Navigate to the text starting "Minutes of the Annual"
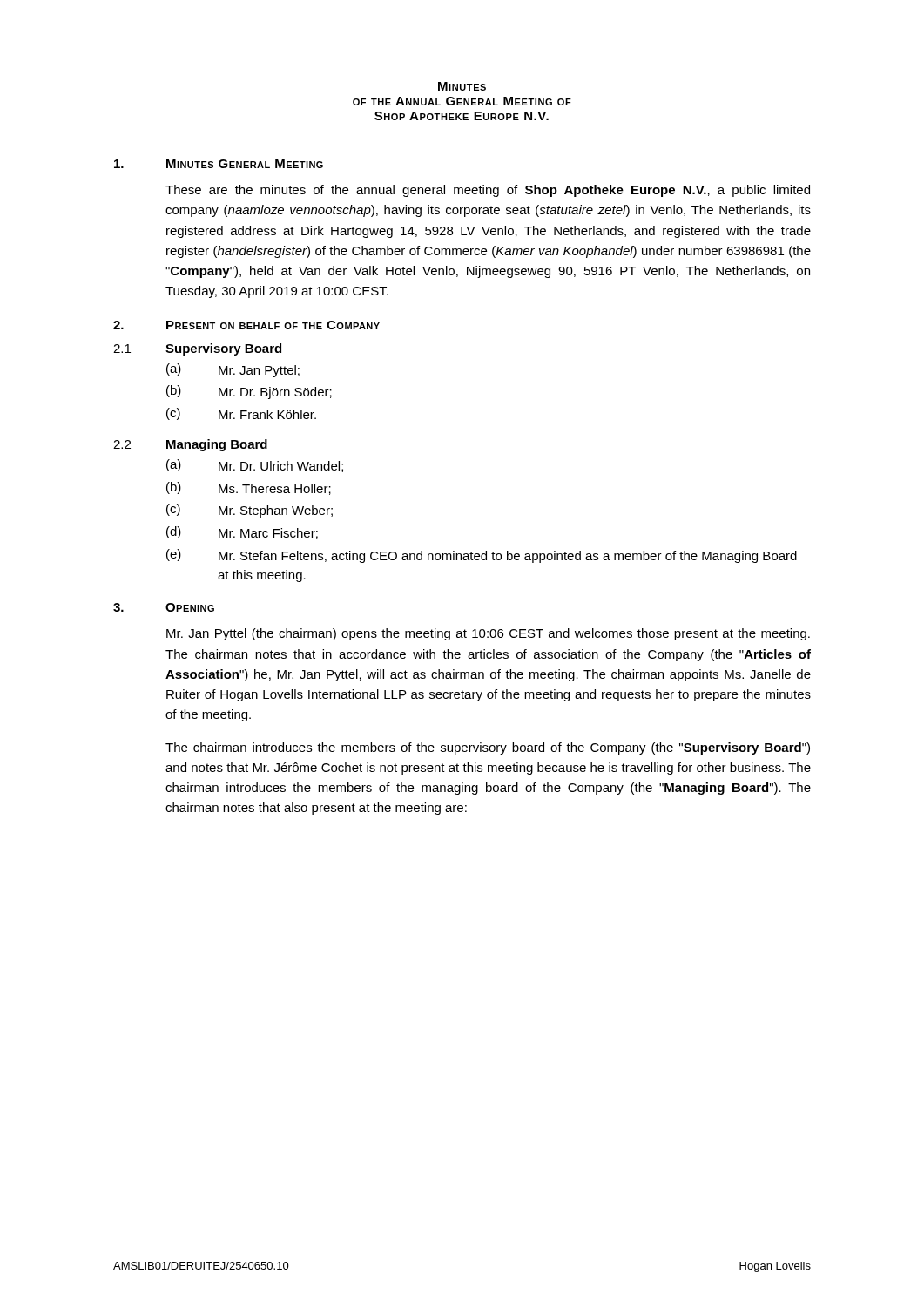The image size is (924, 1307). (x=462, y=101)
